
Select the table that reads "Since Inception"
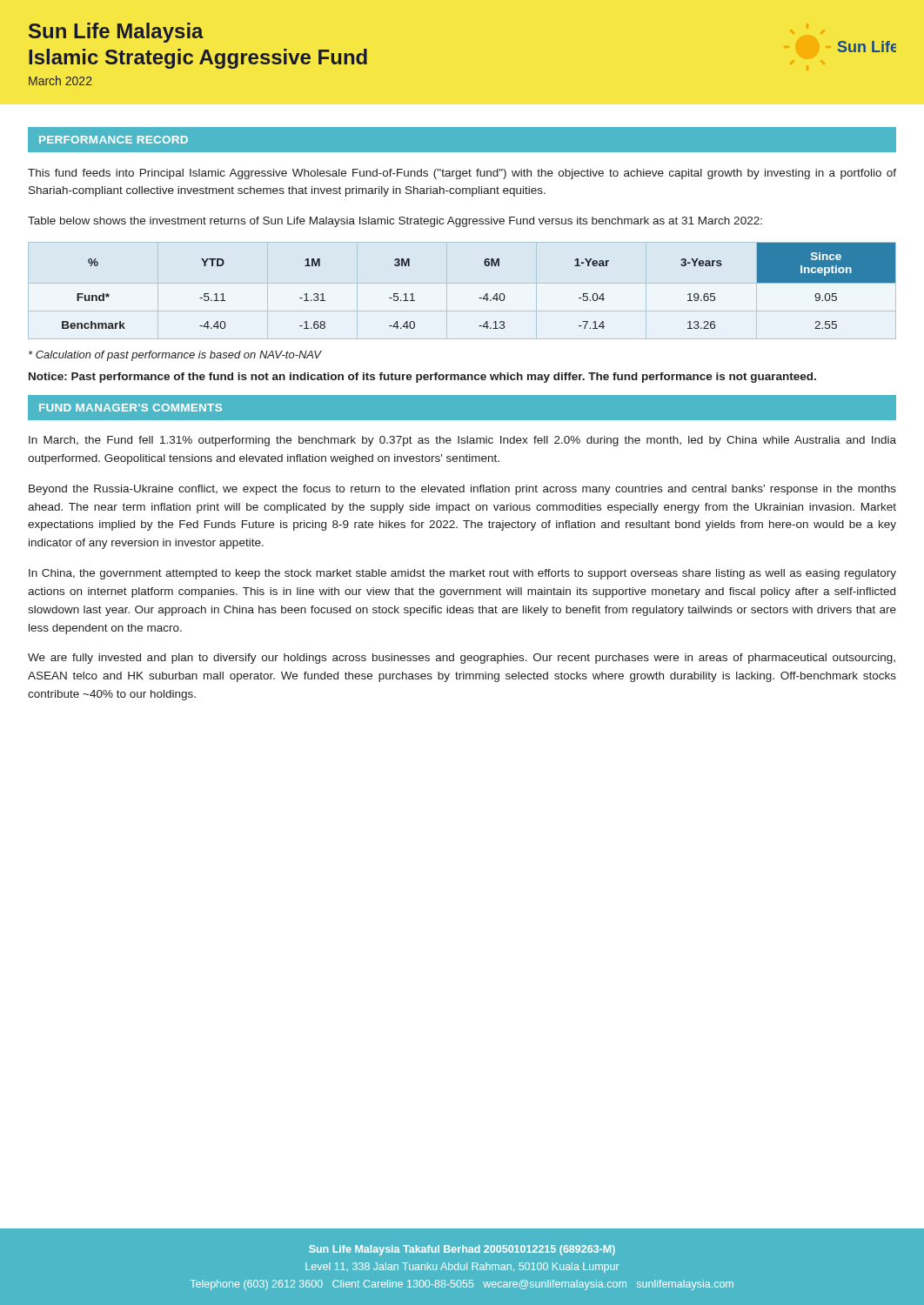pos(462,290)
